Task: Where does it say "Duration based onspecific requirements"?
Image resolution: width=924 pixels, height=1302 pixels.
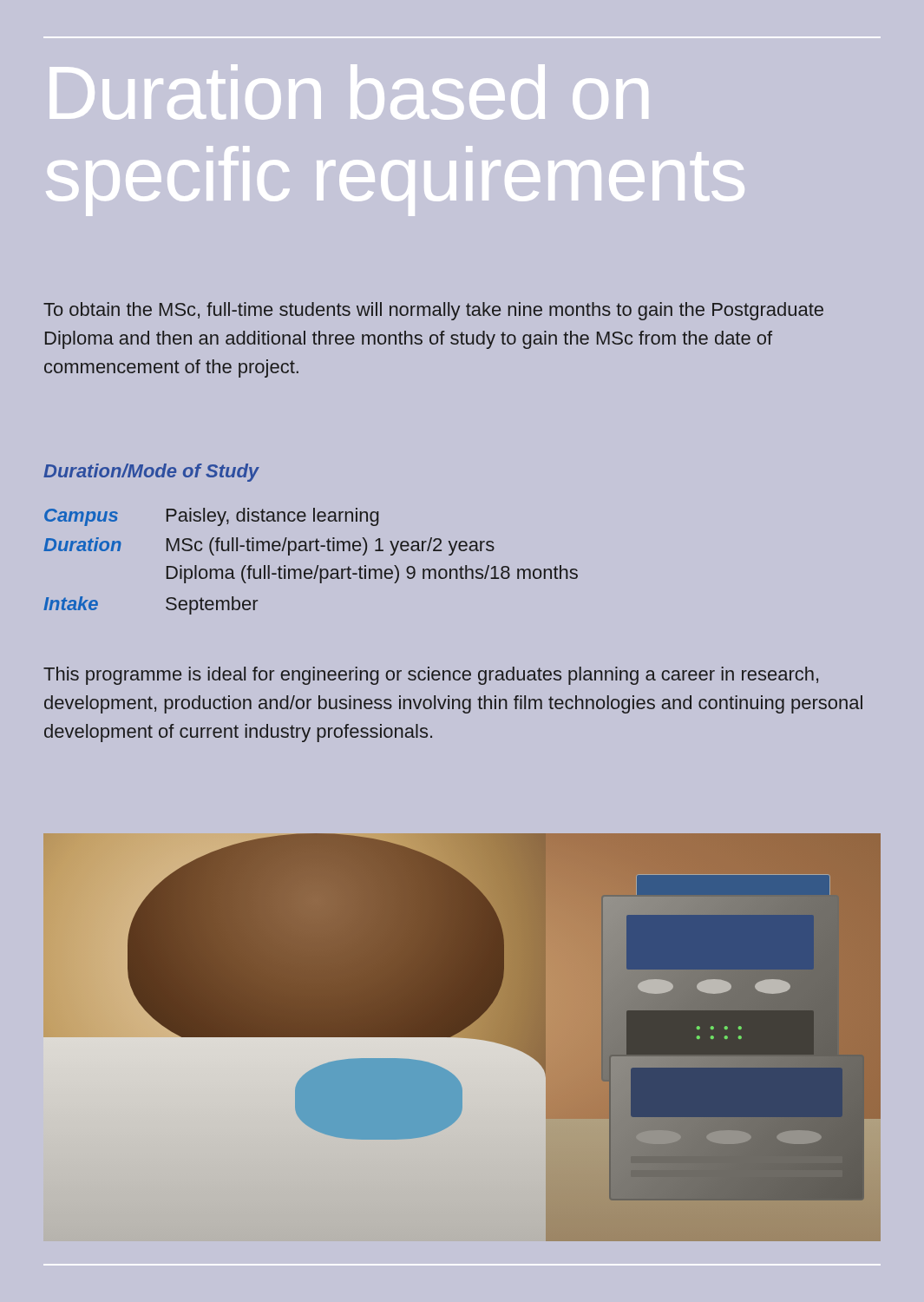Action: [x=462, y=134]
